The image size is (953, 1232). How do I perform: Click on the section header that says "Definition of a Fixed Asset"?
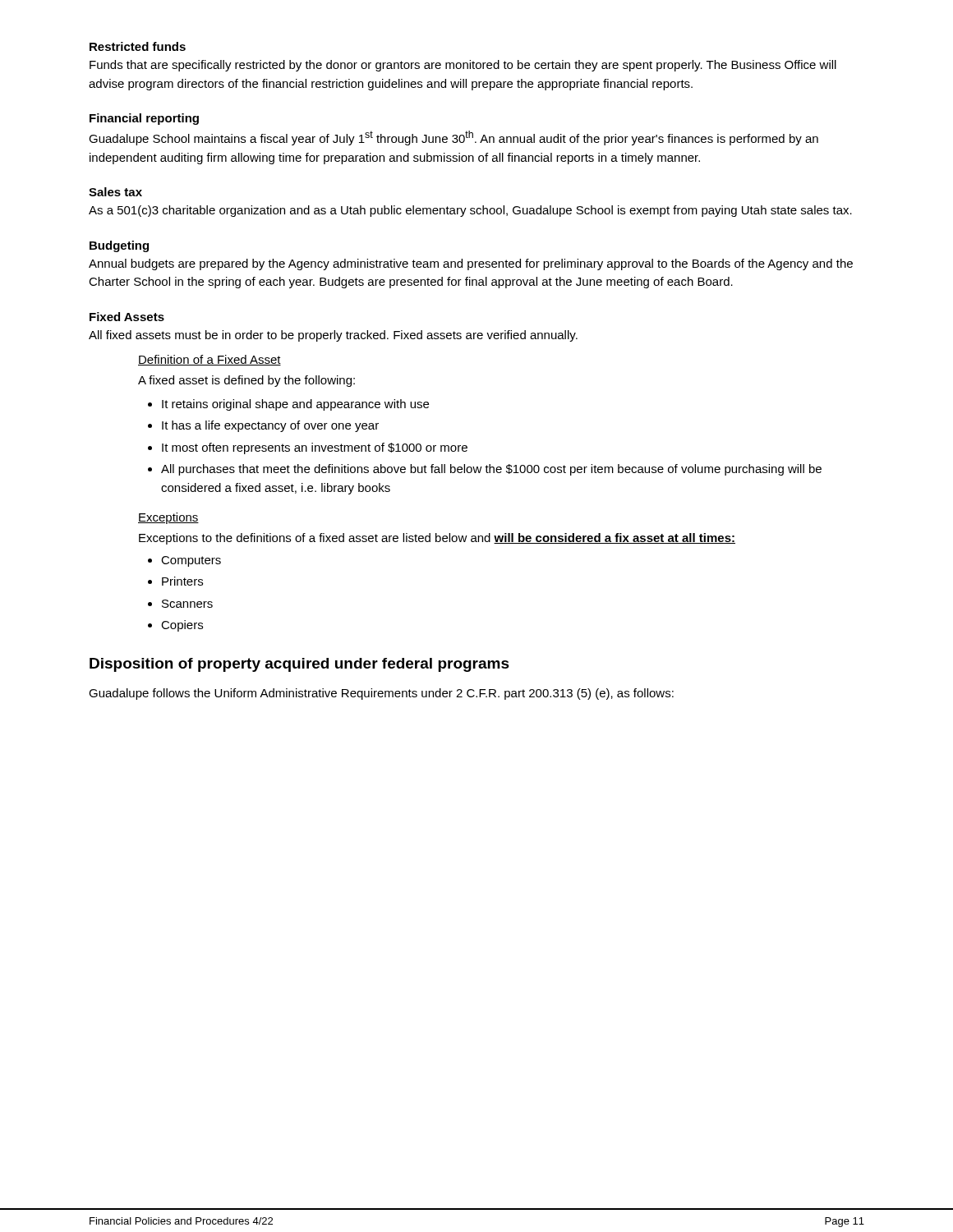[x=209, y=359]
